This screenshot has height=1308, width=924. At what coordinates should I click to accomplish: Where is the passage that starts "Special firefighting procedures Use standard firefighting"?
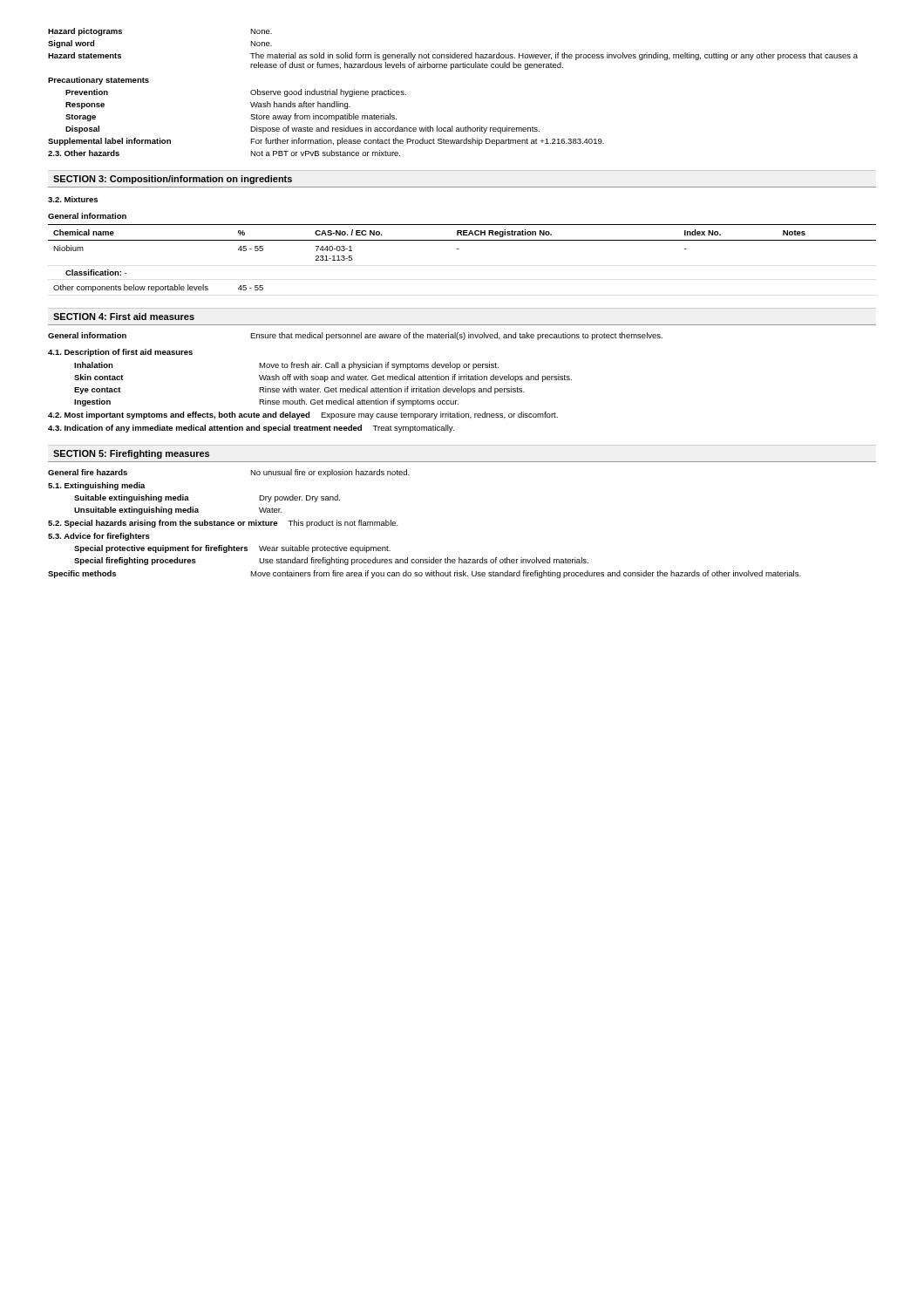(462, 560)
